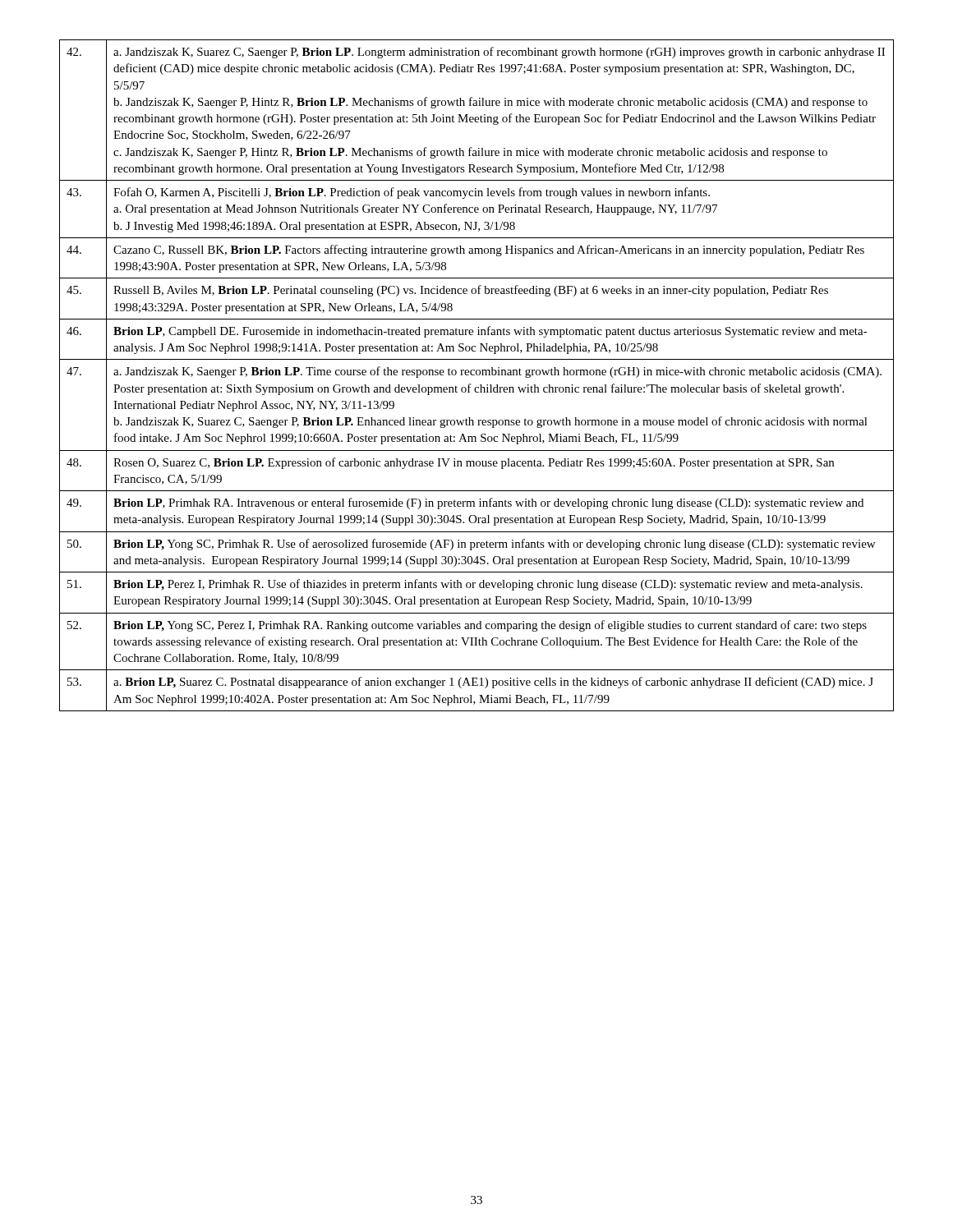Image resolution: width=953 pixels, height=1232 pixels.
Task: Click on the list item that says "46. Brion LP,"
Action: [476, 339]
